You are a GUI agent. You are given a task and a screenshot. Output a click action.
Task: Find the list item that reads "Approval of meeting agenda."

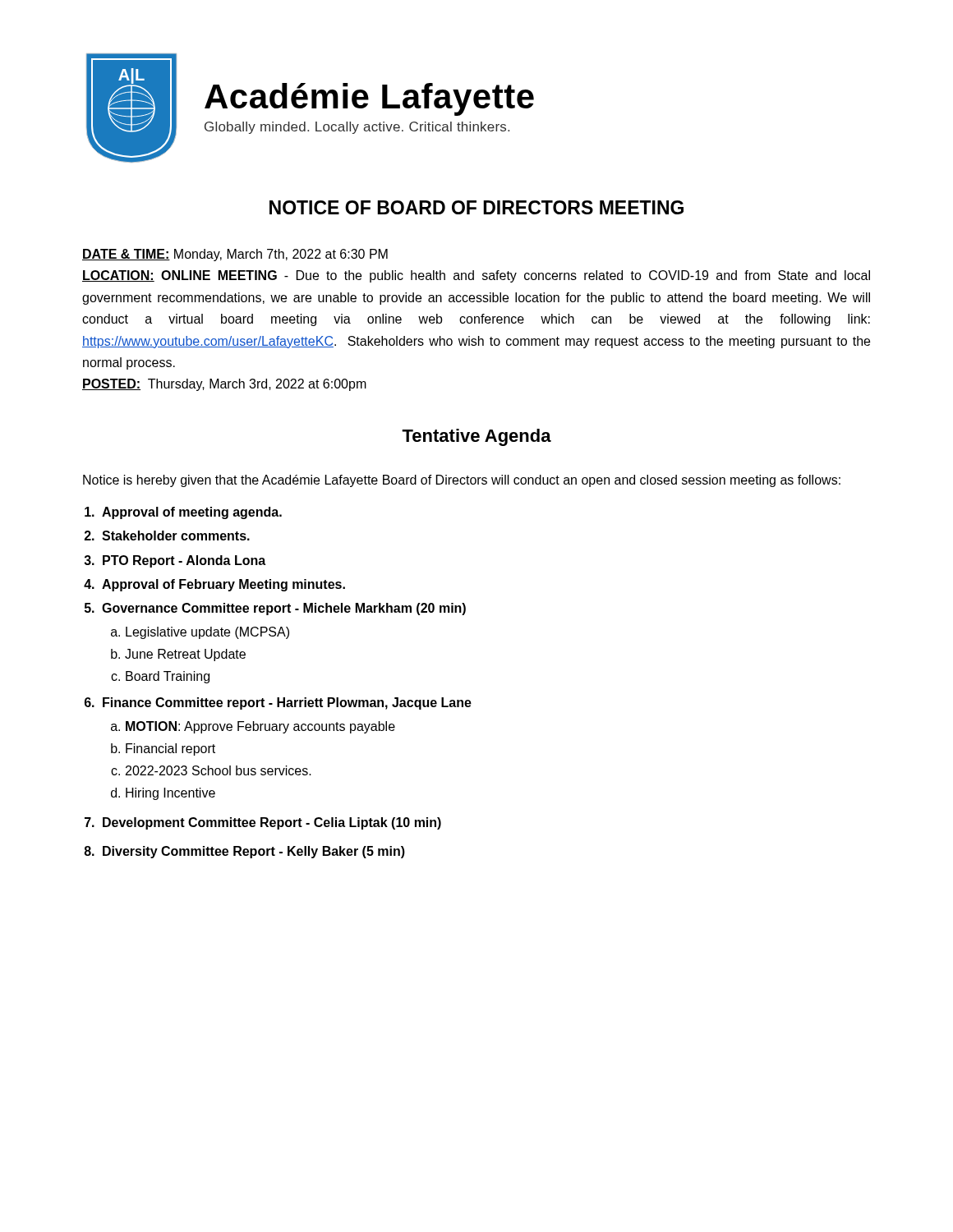pos(192,512)
